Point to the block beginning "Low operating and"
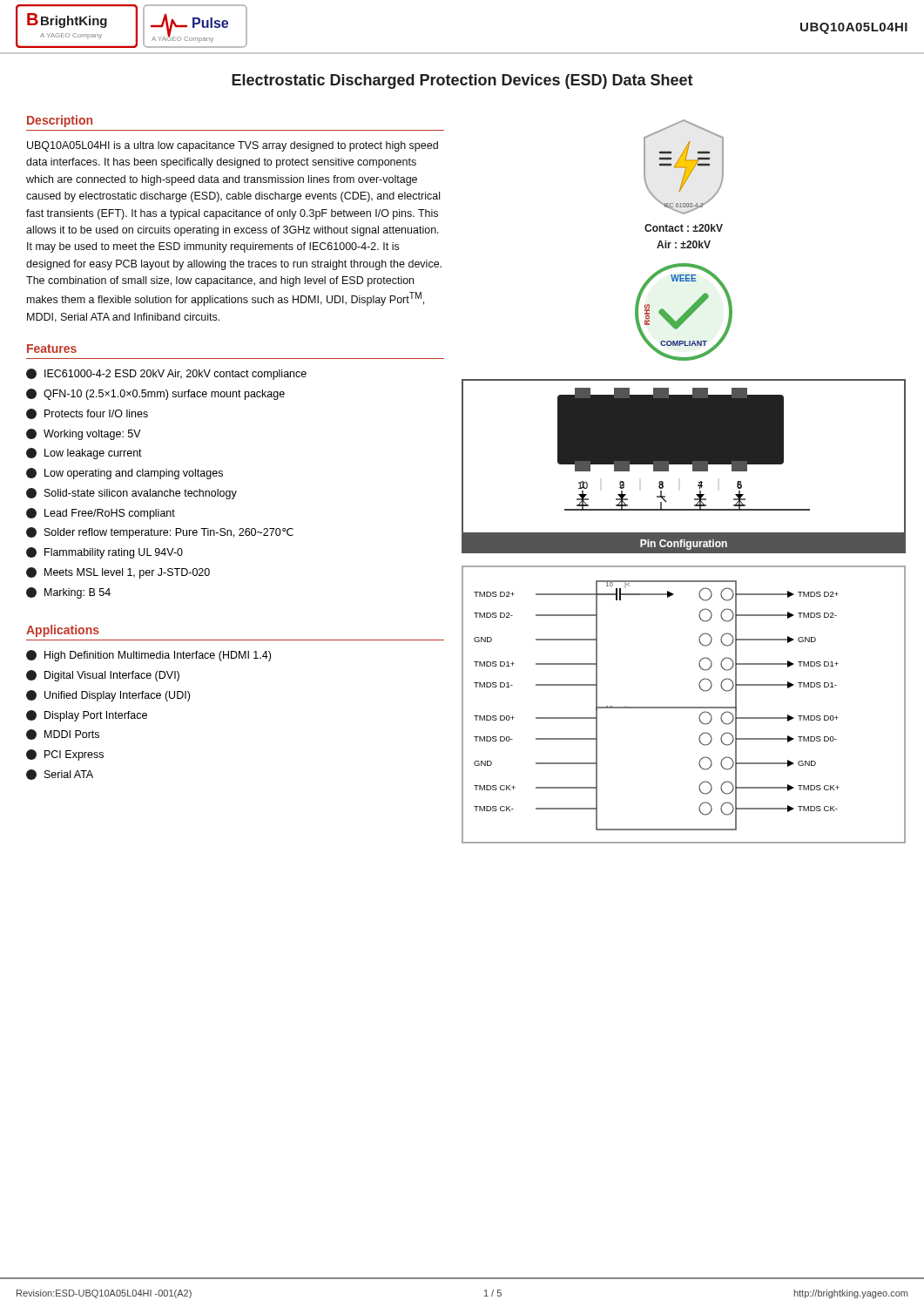Image resolution: width=924 pixels, height=1307 pixels. 125,473
